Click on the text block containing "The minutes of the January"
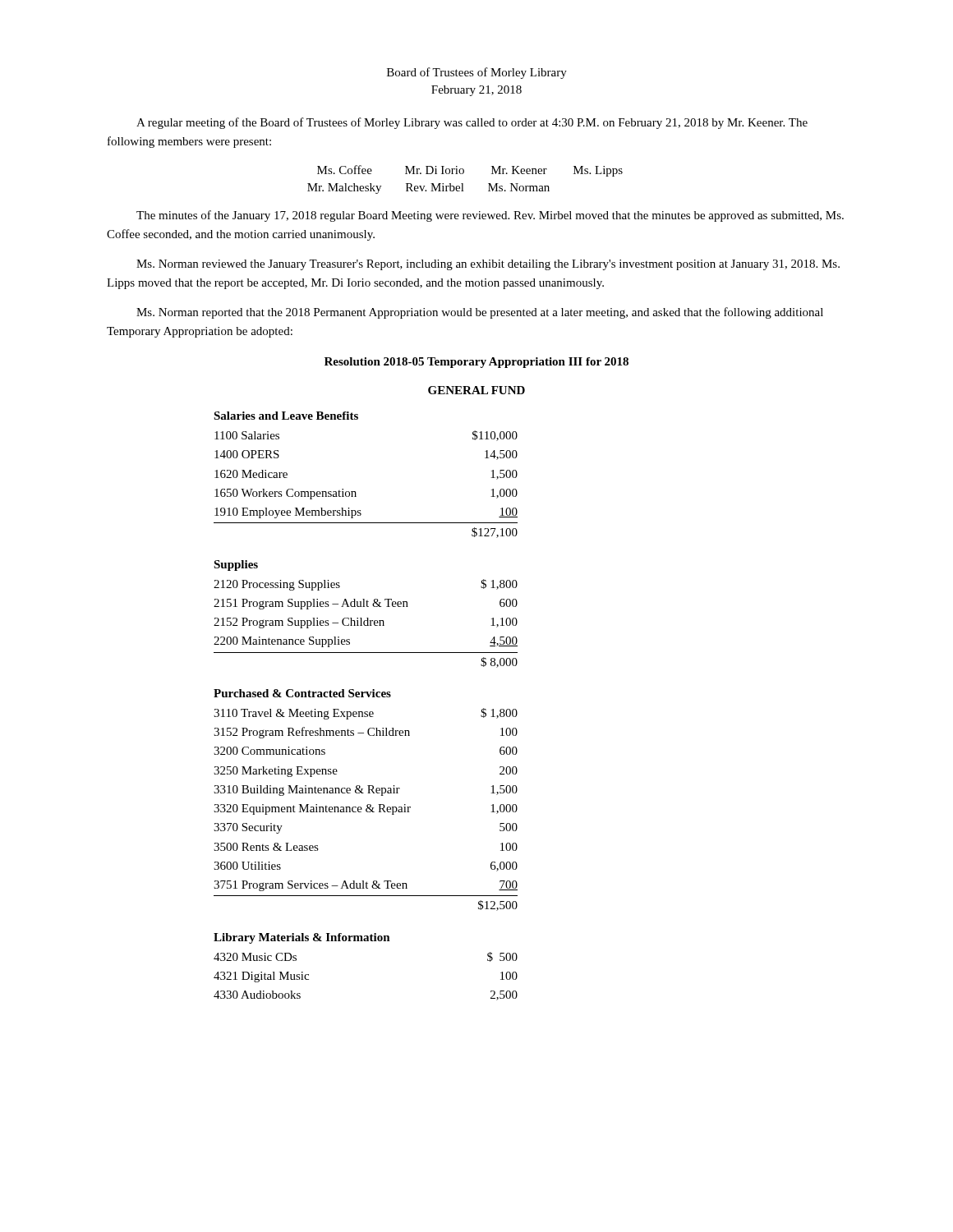Image resolution: width=953 pixels, height=1232 pixels. 476,224
